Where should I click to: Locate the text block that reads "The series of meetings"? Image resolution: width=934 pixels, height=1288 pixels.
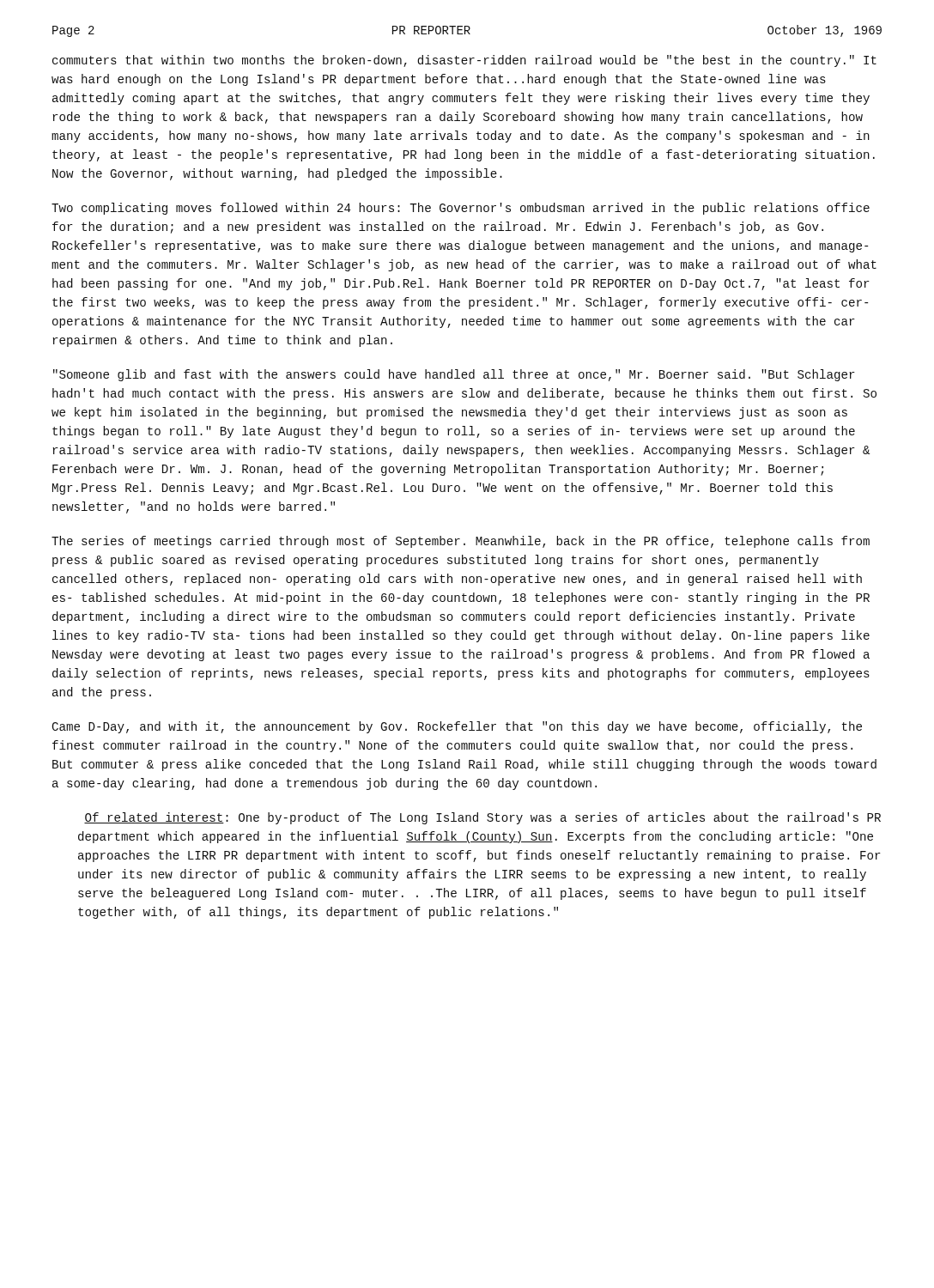461,617
